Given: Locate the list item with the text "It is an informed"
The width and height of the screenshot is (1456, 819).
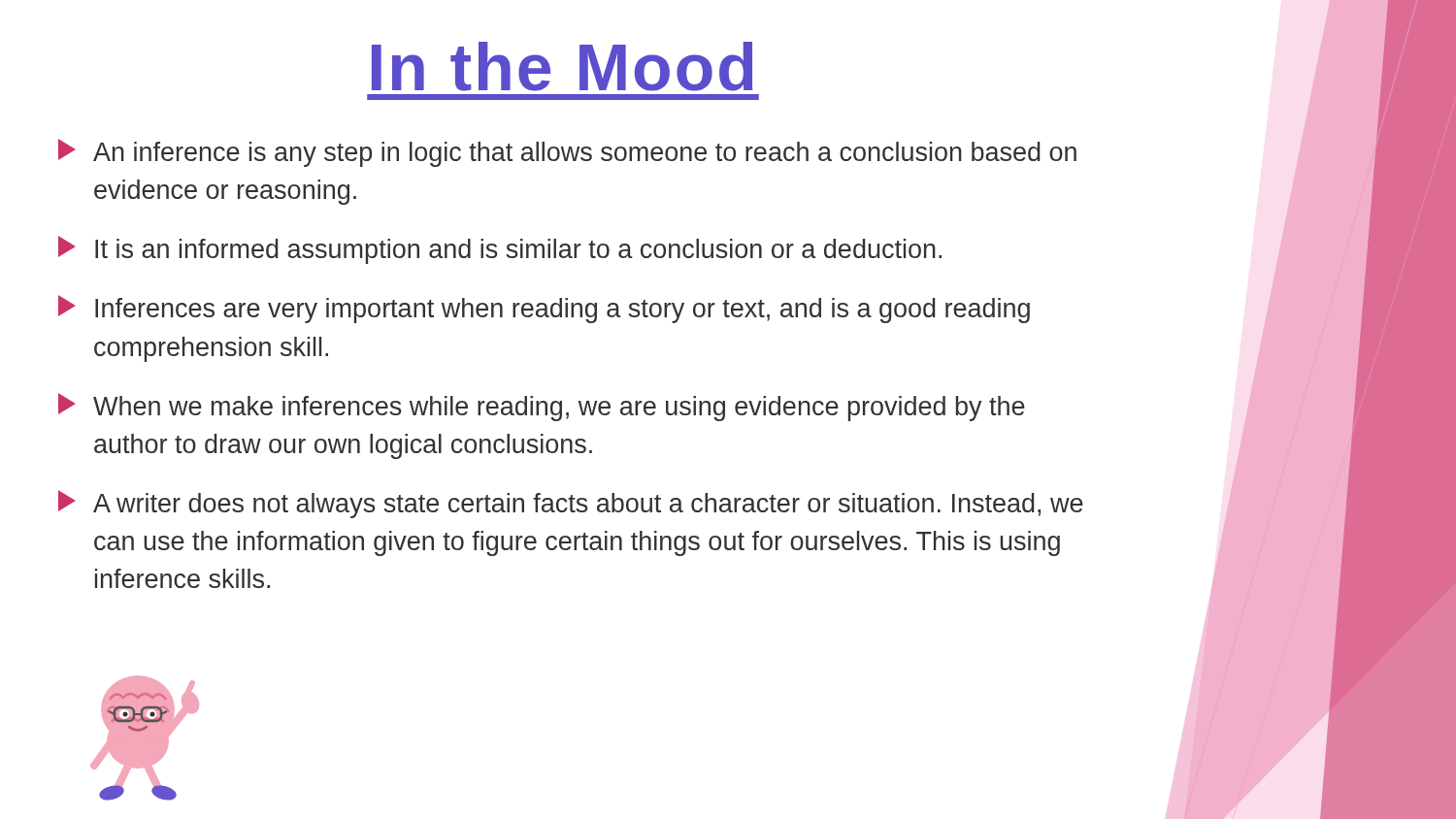Looking at the screenshot, I should 501,250.
